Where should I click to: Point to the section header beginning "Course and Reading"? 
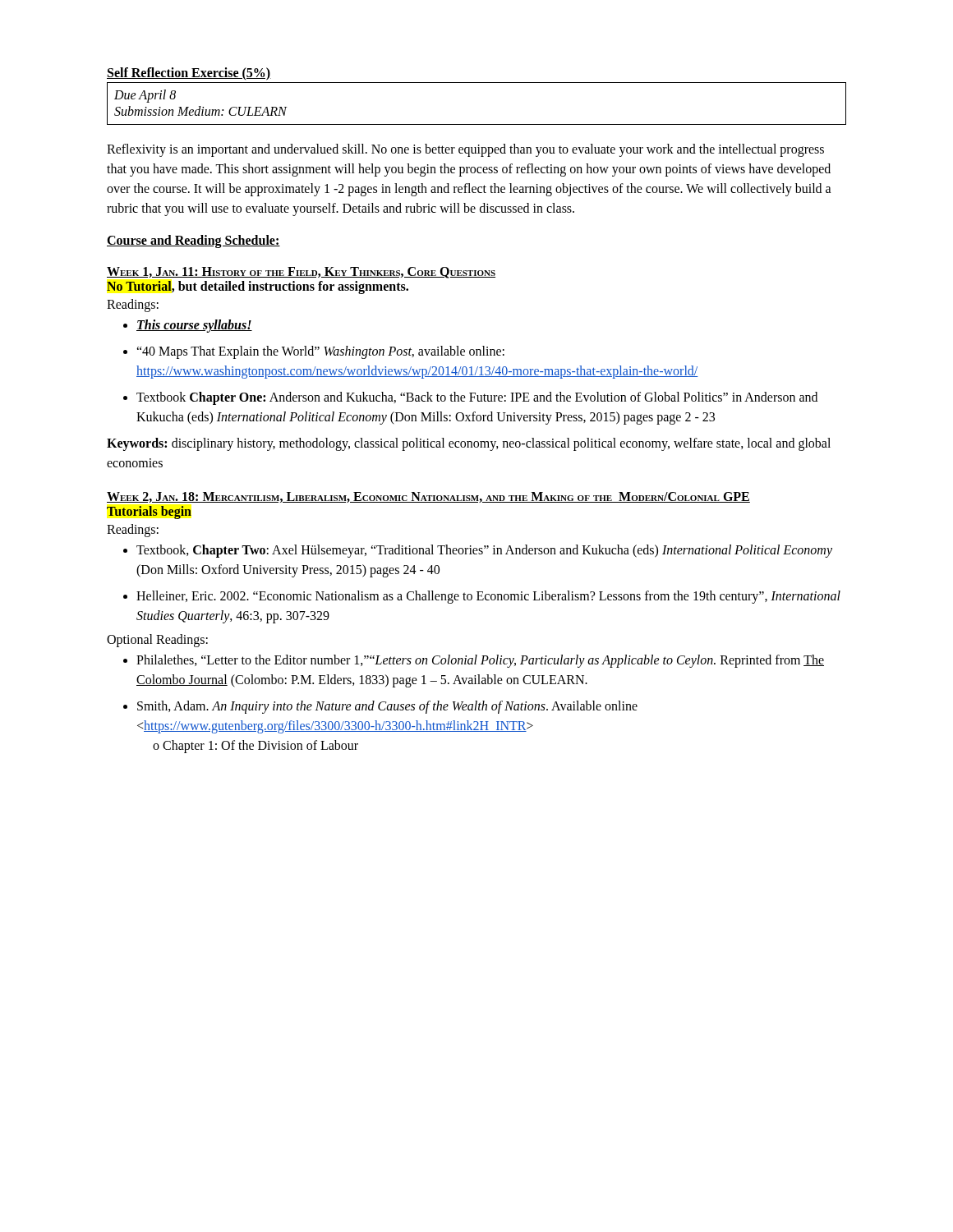click(x=193, y=241)
